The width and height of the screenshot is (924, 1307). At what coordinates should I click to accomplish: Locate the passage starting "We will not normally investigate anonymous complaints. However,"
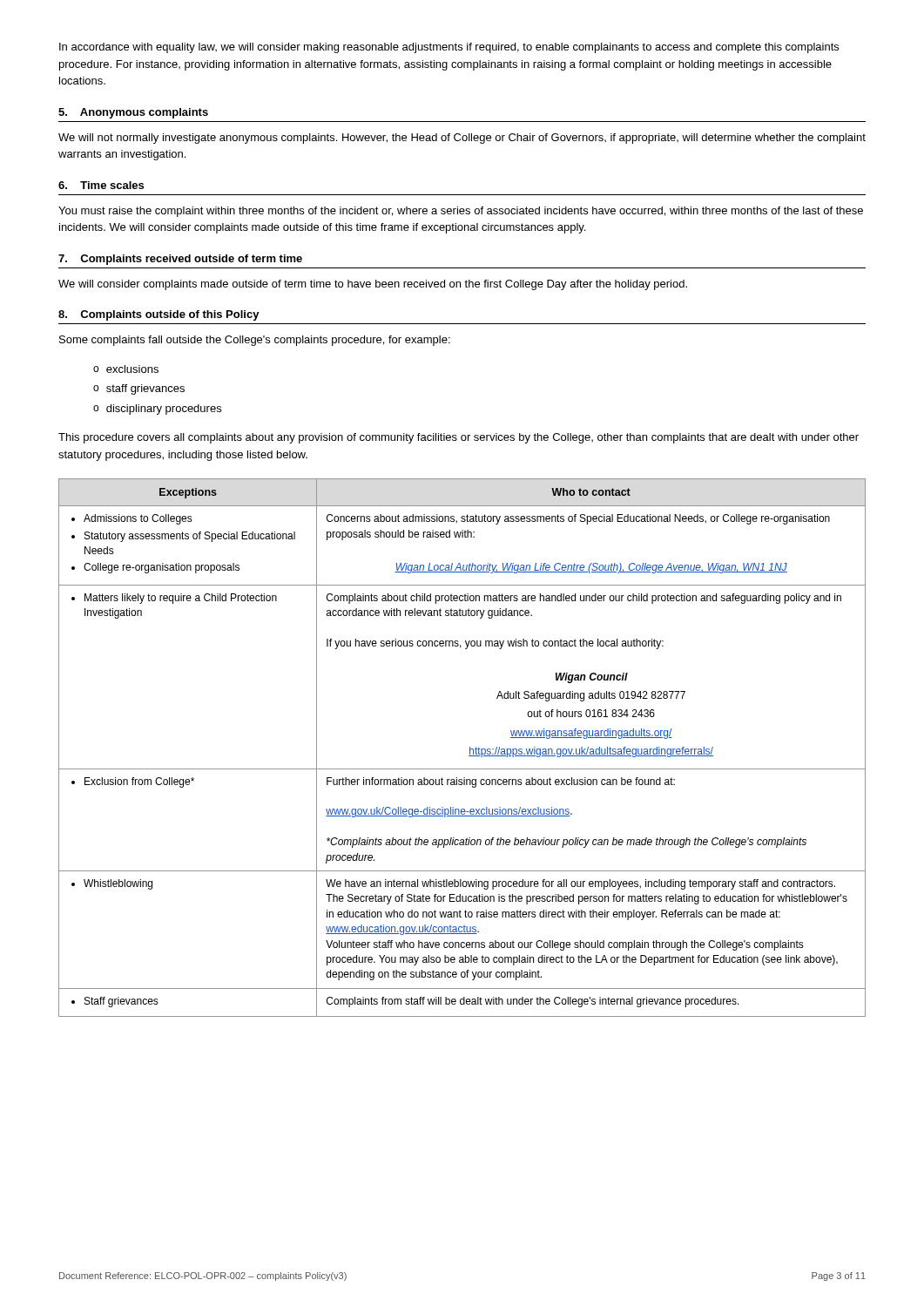click(462, 145)
